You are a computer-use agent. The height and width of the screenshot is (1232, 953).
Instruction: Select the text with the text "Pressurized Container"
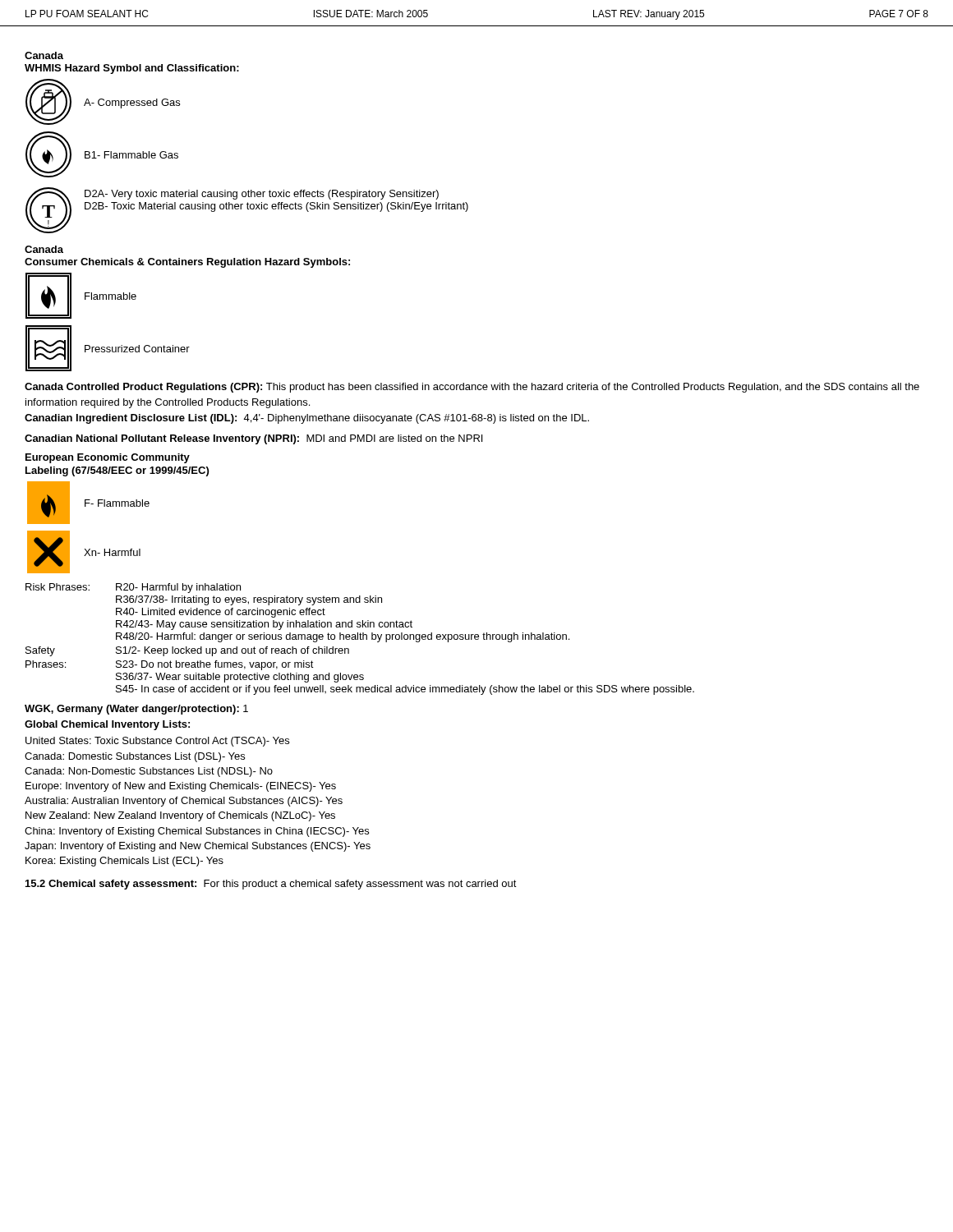coord(137,348)
